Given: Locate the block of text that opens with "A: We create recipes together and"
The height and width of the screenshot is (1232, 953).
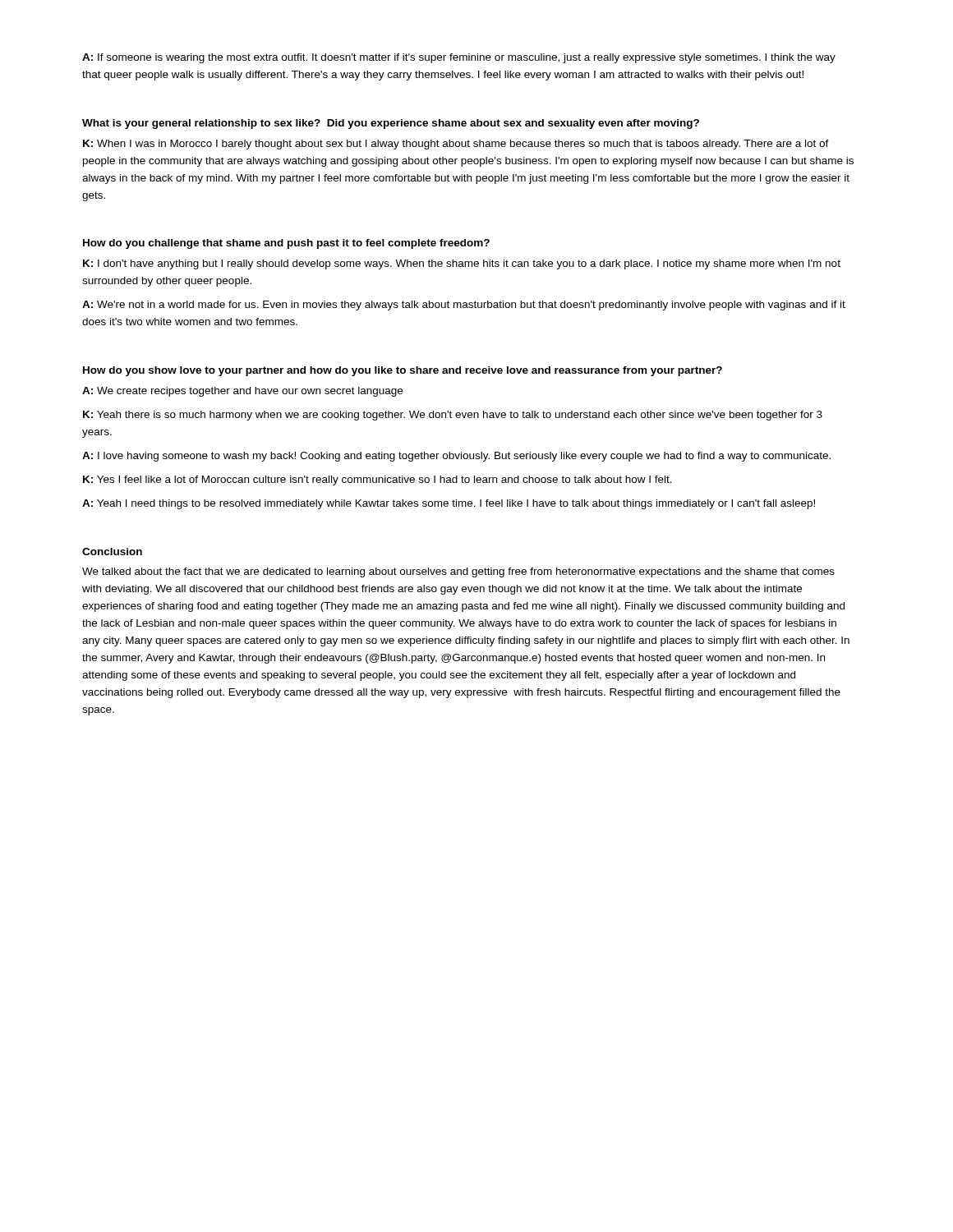Looking at the screenshot, I should tap(243, 391).
